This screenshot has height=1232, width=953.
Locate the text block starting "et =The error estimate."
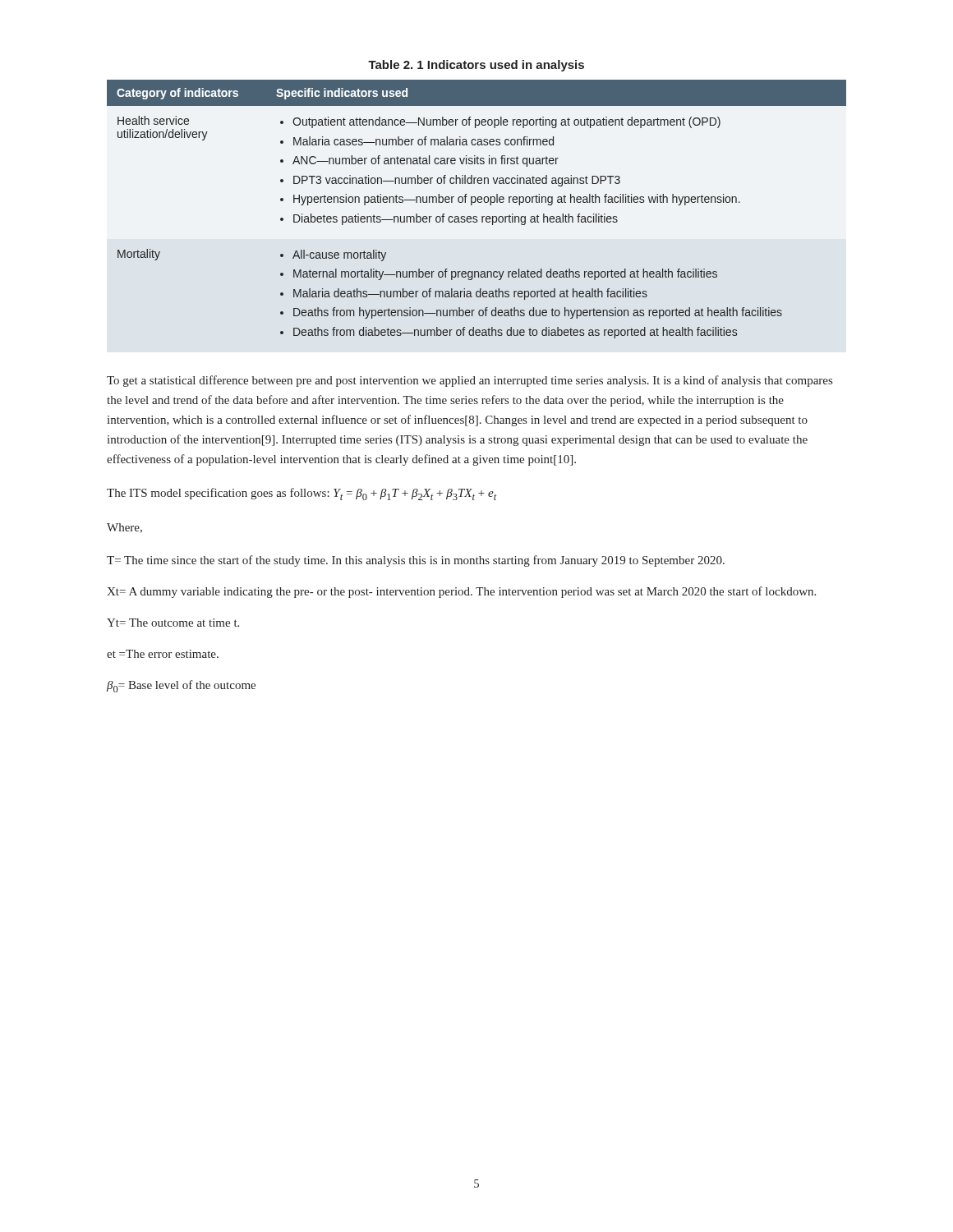[163, 653]
